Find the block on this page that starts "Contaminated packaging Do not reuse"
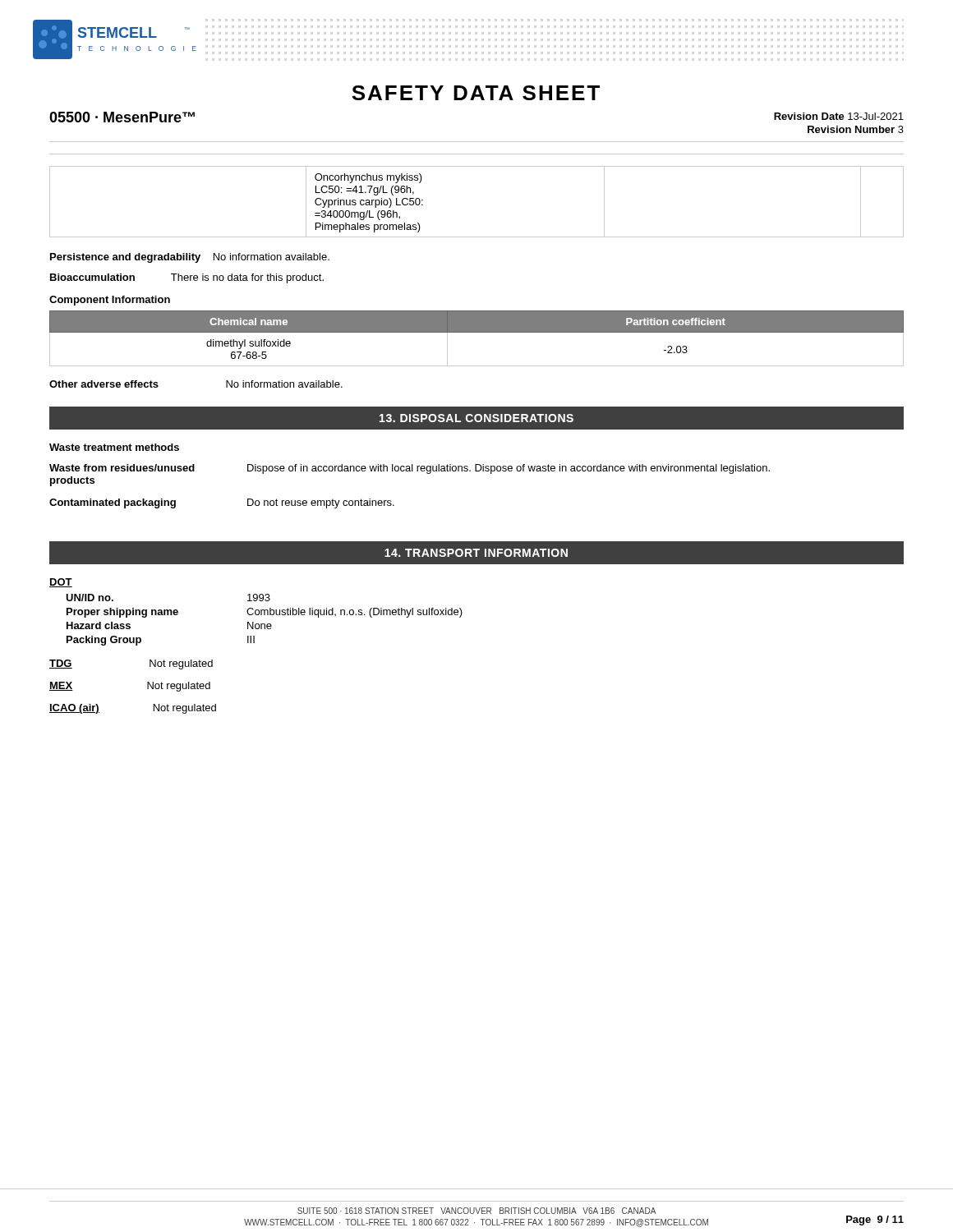 [109, 503]
